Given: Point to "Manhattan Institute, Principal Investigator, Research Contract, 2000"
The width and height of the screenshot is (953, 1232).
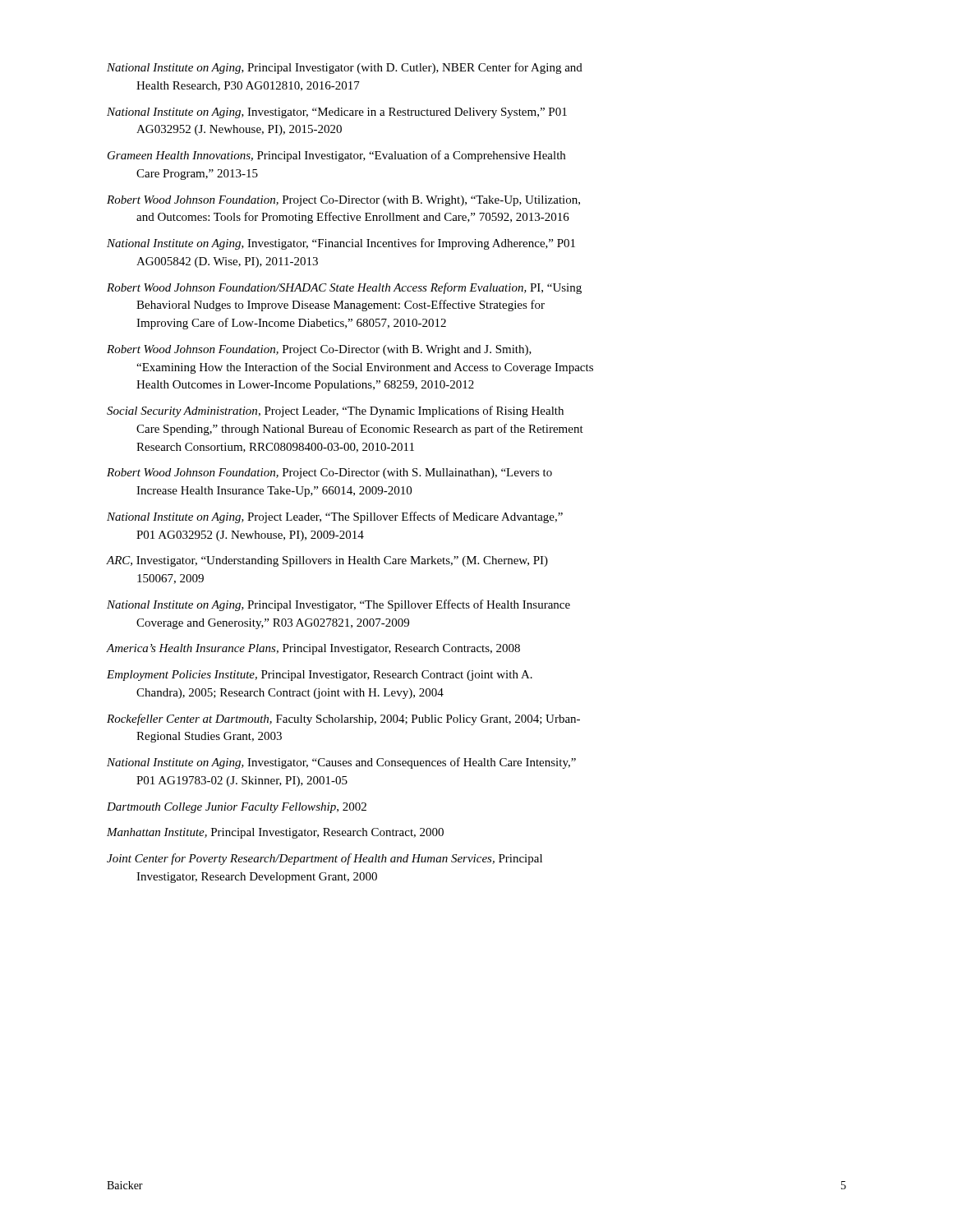Looking at the screenshot, I should 275,833.
